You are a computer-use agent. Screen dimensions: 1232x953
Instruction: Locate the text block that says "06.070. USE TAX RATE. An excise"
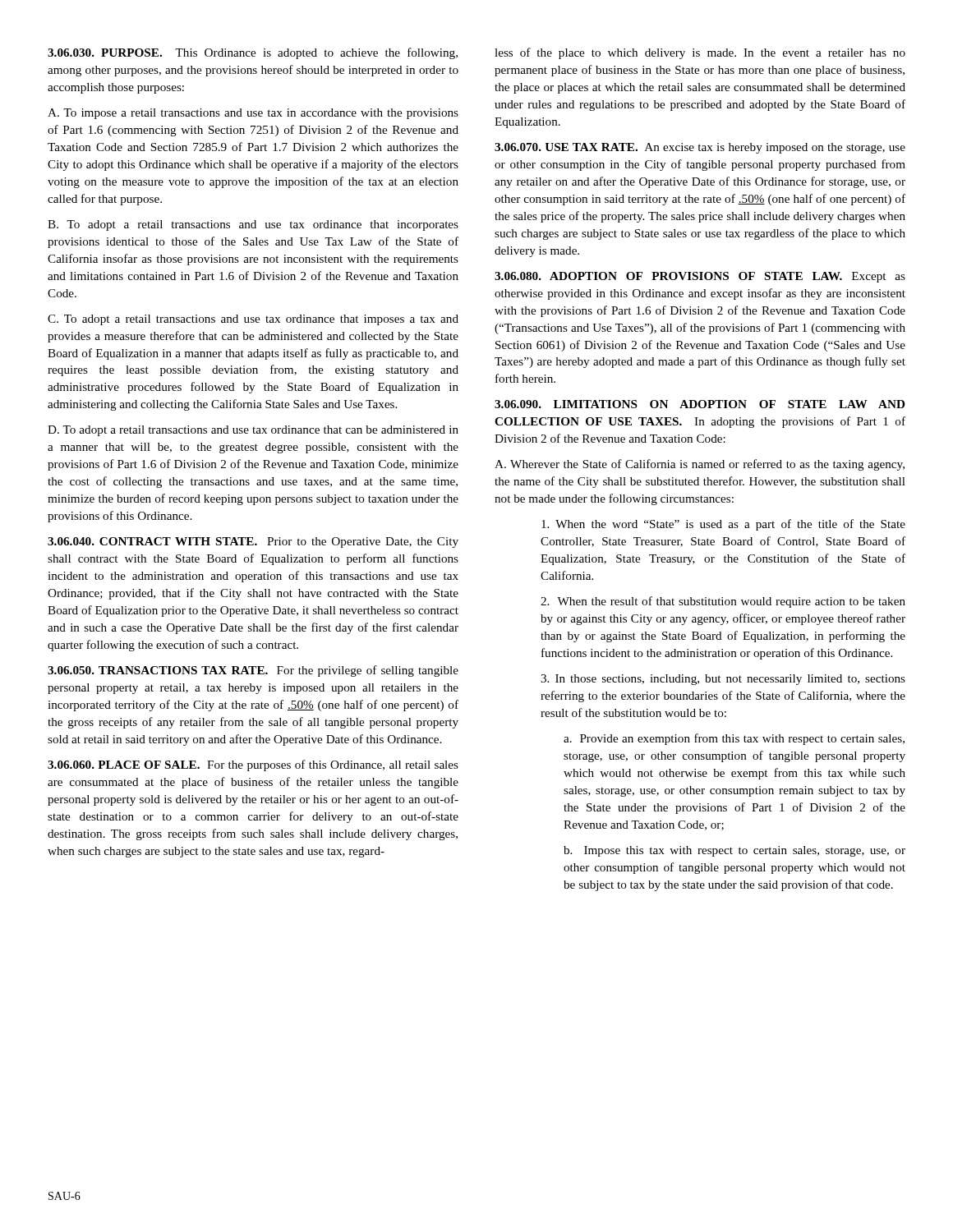click(x=700, y=199)
